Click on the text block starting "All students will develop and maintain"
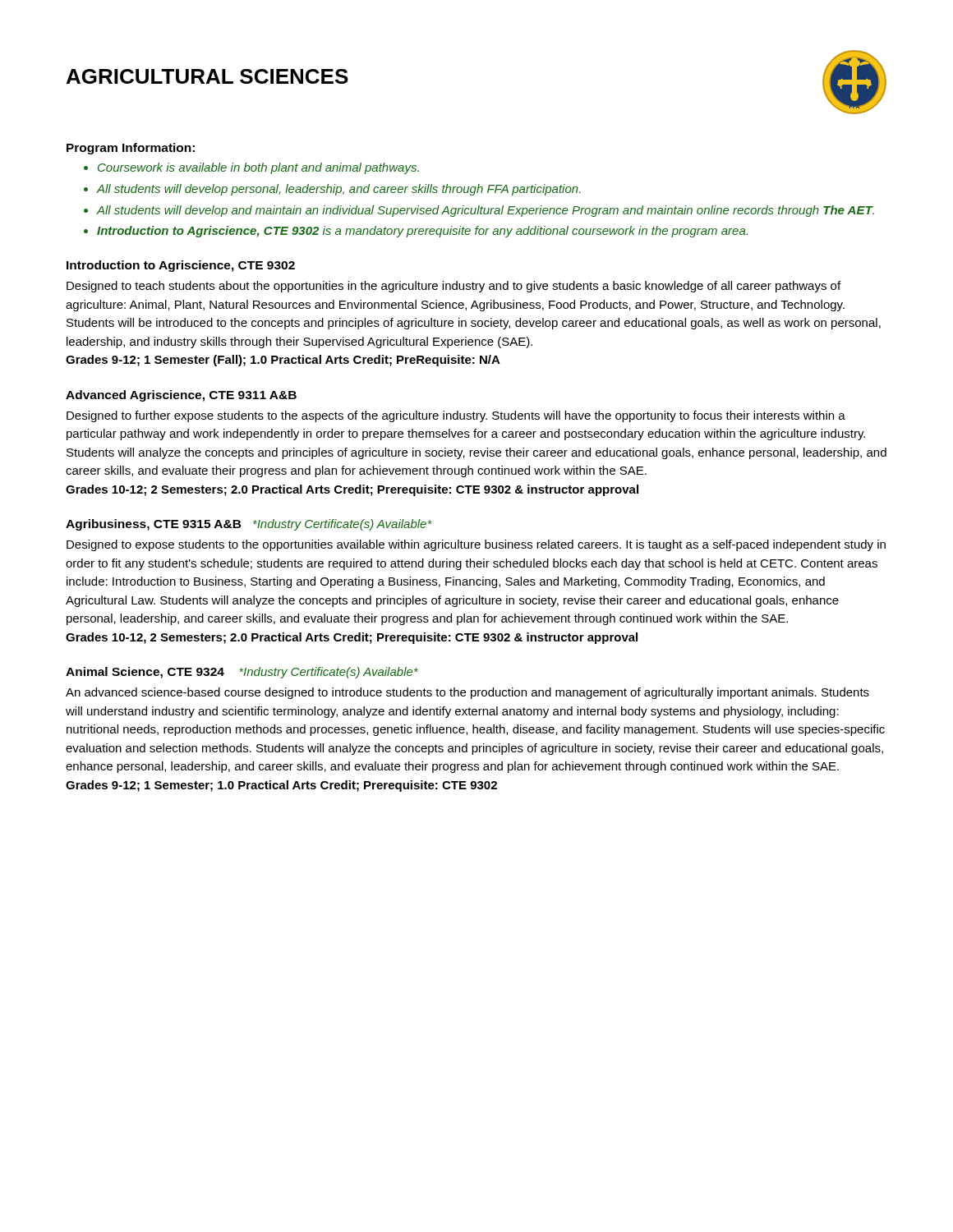 486,209
